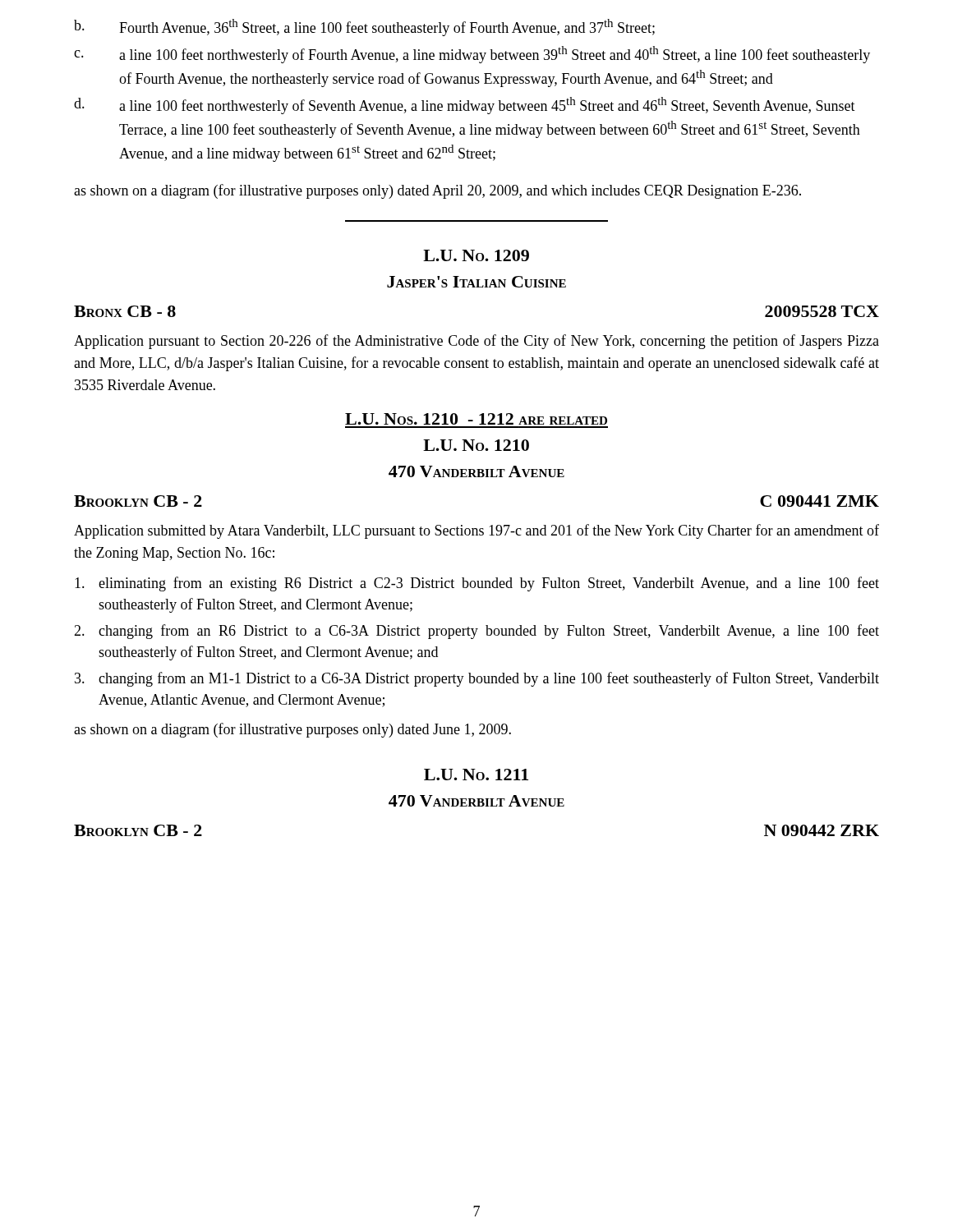953x1232 pixels.
Task: Locate the block of text that opens with "b. Fourth Avenue, 36th"
Action: pyautogui.click(x=476, y=27)
